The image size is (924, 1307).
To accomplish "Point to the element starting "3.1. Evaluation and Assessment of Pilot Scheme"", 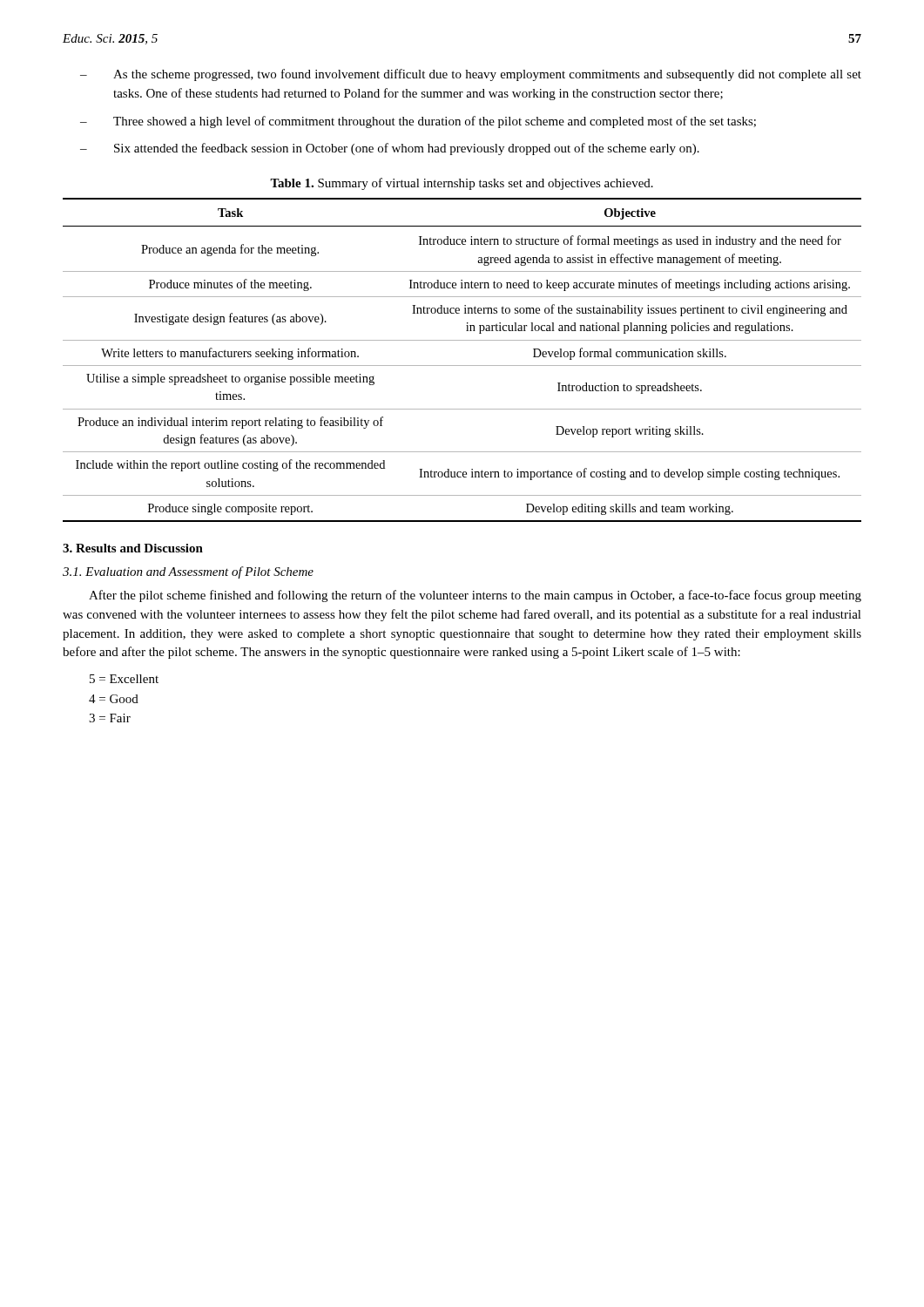I will point(188,572).
